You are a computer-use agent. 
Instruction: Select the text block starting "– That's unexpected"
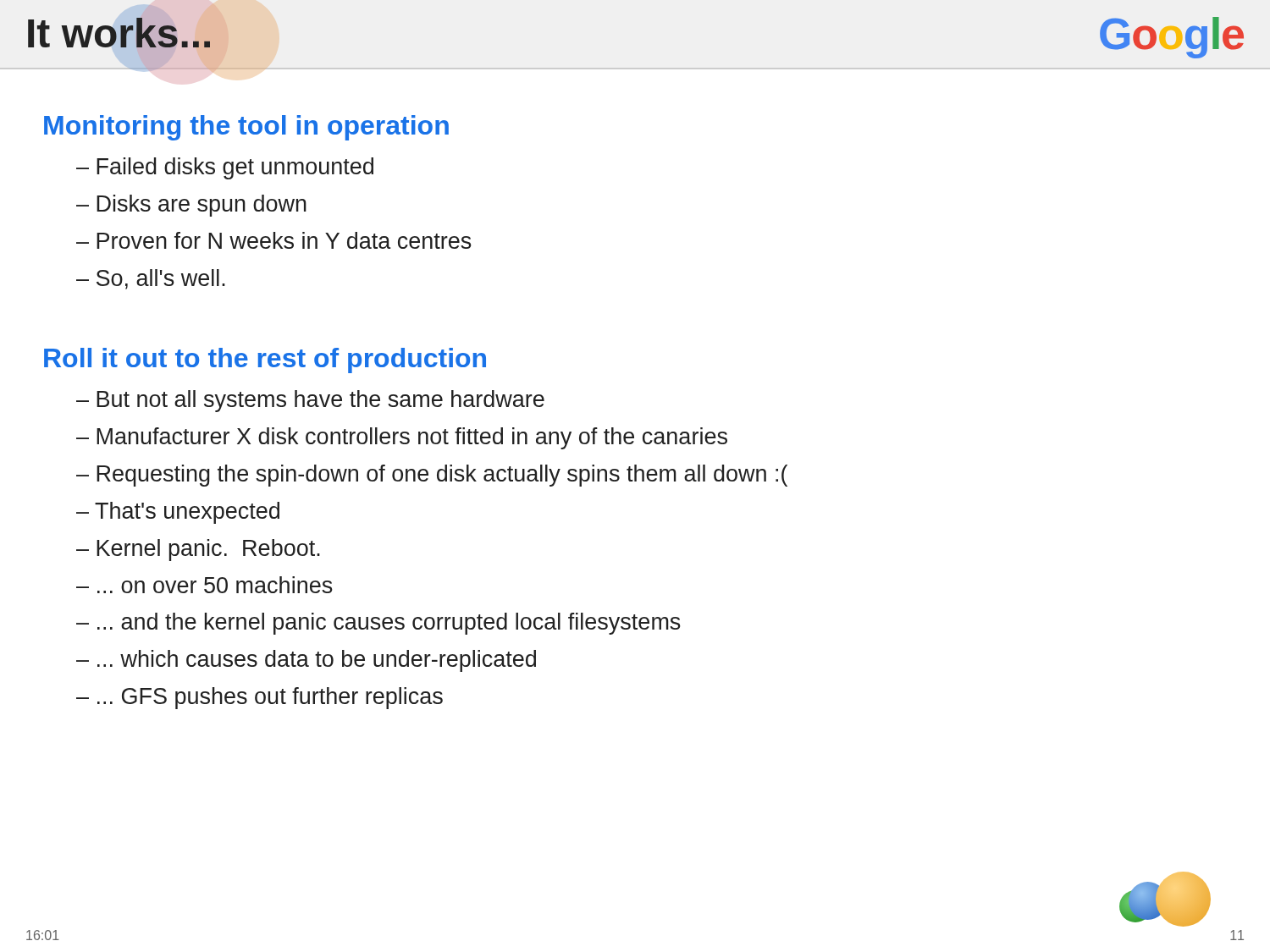coord(179,511)
